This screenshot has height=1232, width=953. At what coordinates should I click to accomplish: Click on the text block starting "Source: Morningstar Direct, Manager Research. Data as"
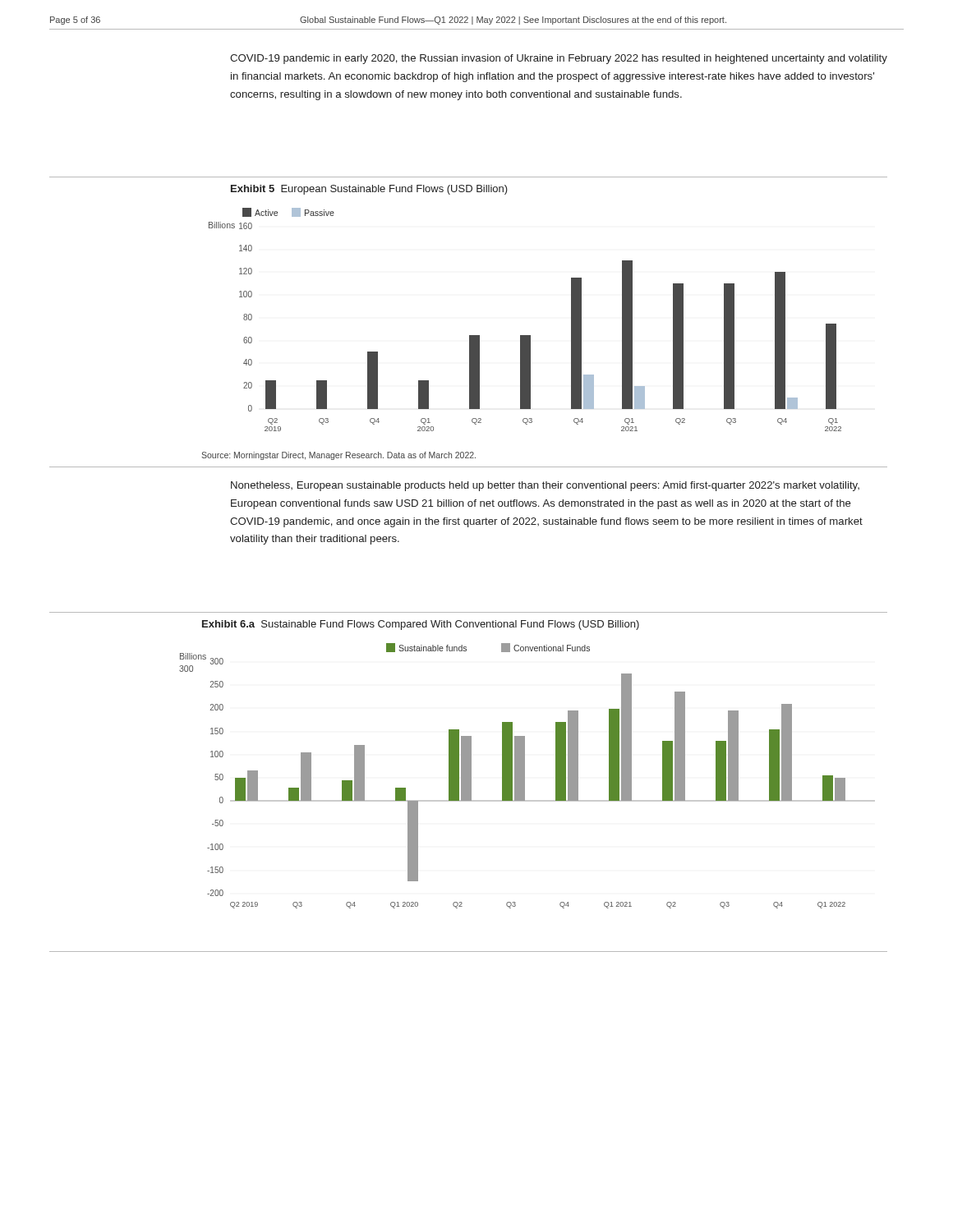[x=339, y=455]
